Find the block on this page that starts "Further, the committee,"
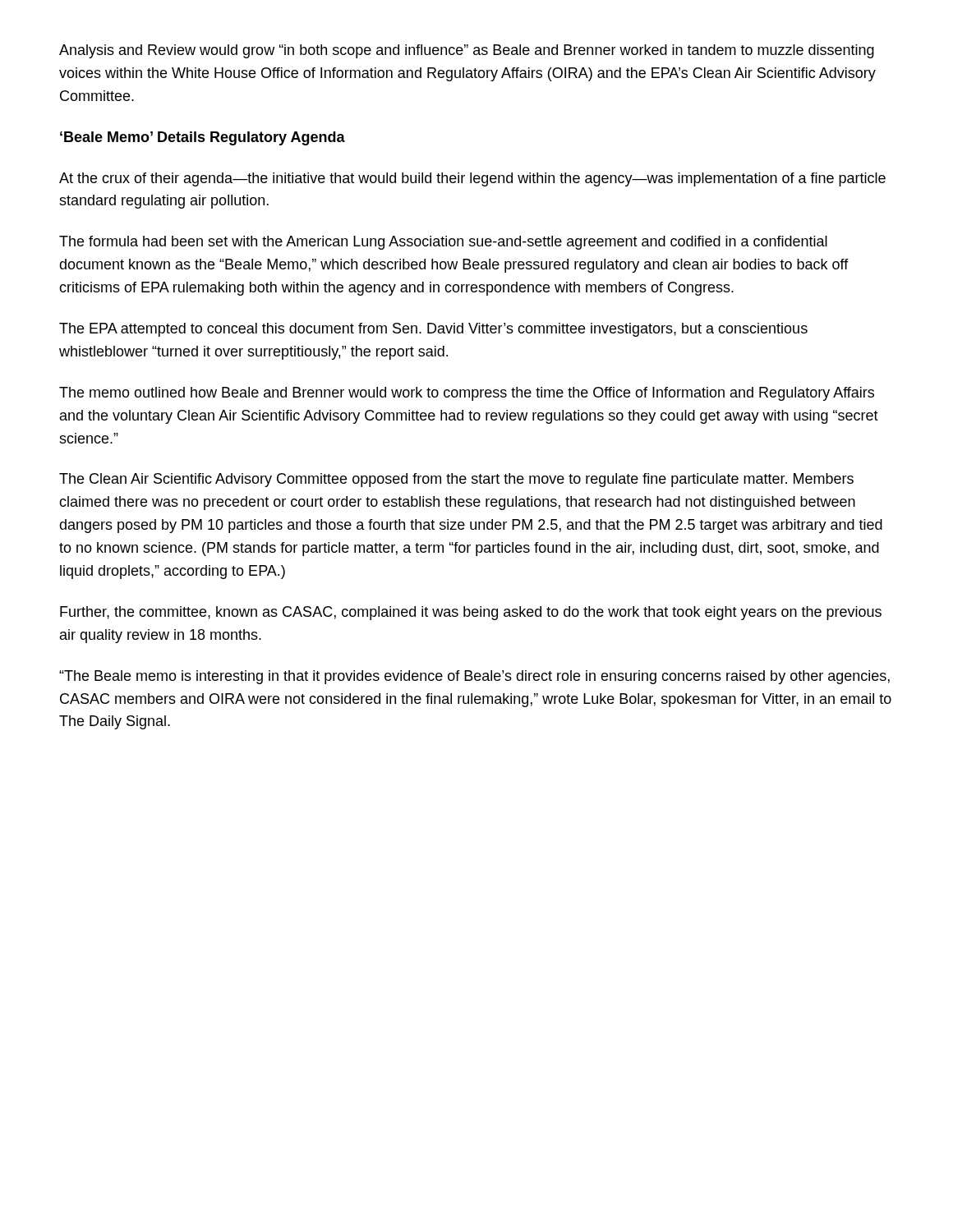Screen dimensions: 1232x953 471,623
